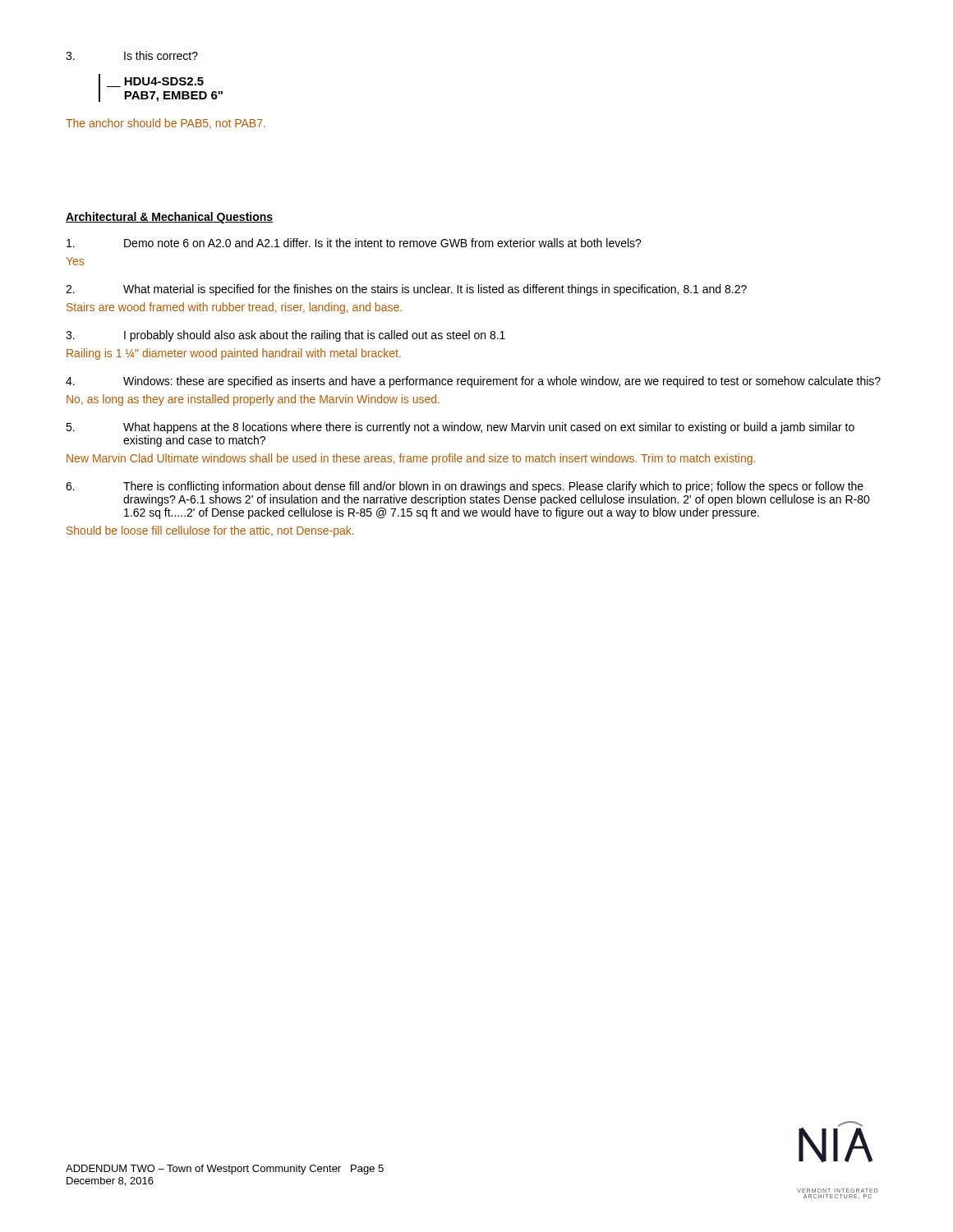
Task: Select the text block containing "Should be loose fill cellulose"
Action: [x=210, y=531]
